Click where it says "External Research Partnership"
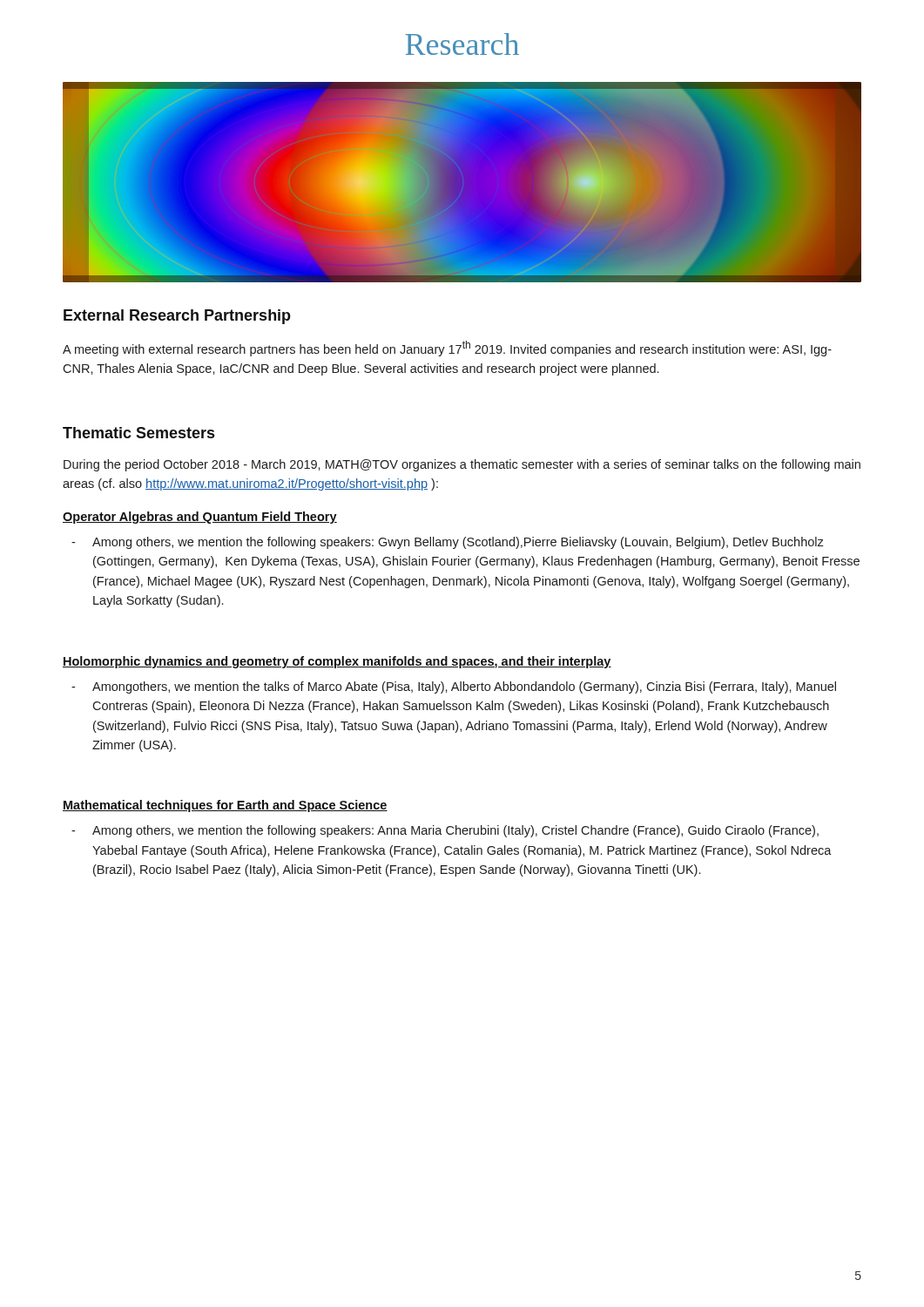924x1307 pixels. 177,315
